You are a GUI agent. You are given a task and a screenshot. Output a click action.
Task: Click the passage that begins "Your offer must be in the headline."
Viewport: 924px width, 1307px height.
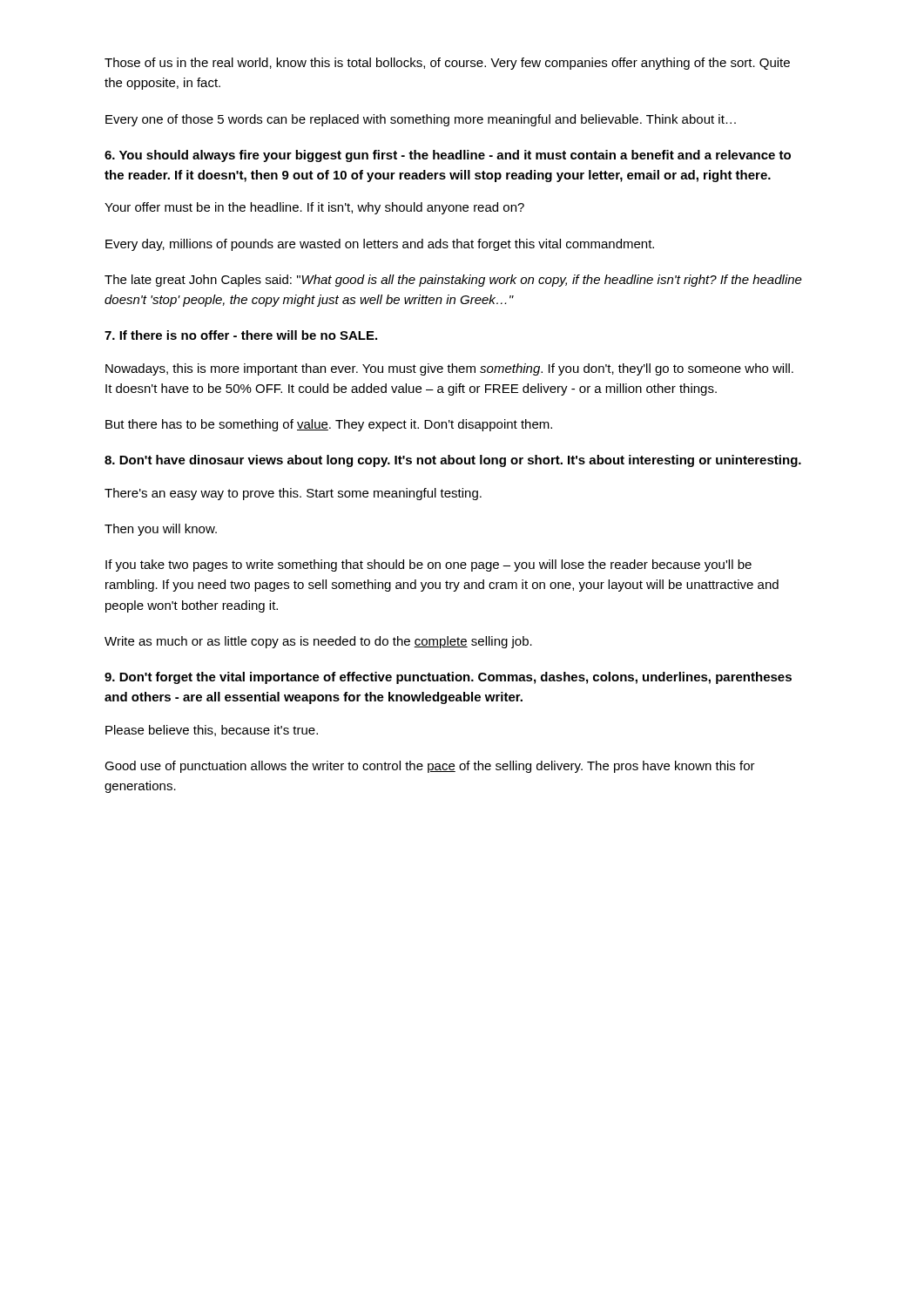click(x=315, y=207)
